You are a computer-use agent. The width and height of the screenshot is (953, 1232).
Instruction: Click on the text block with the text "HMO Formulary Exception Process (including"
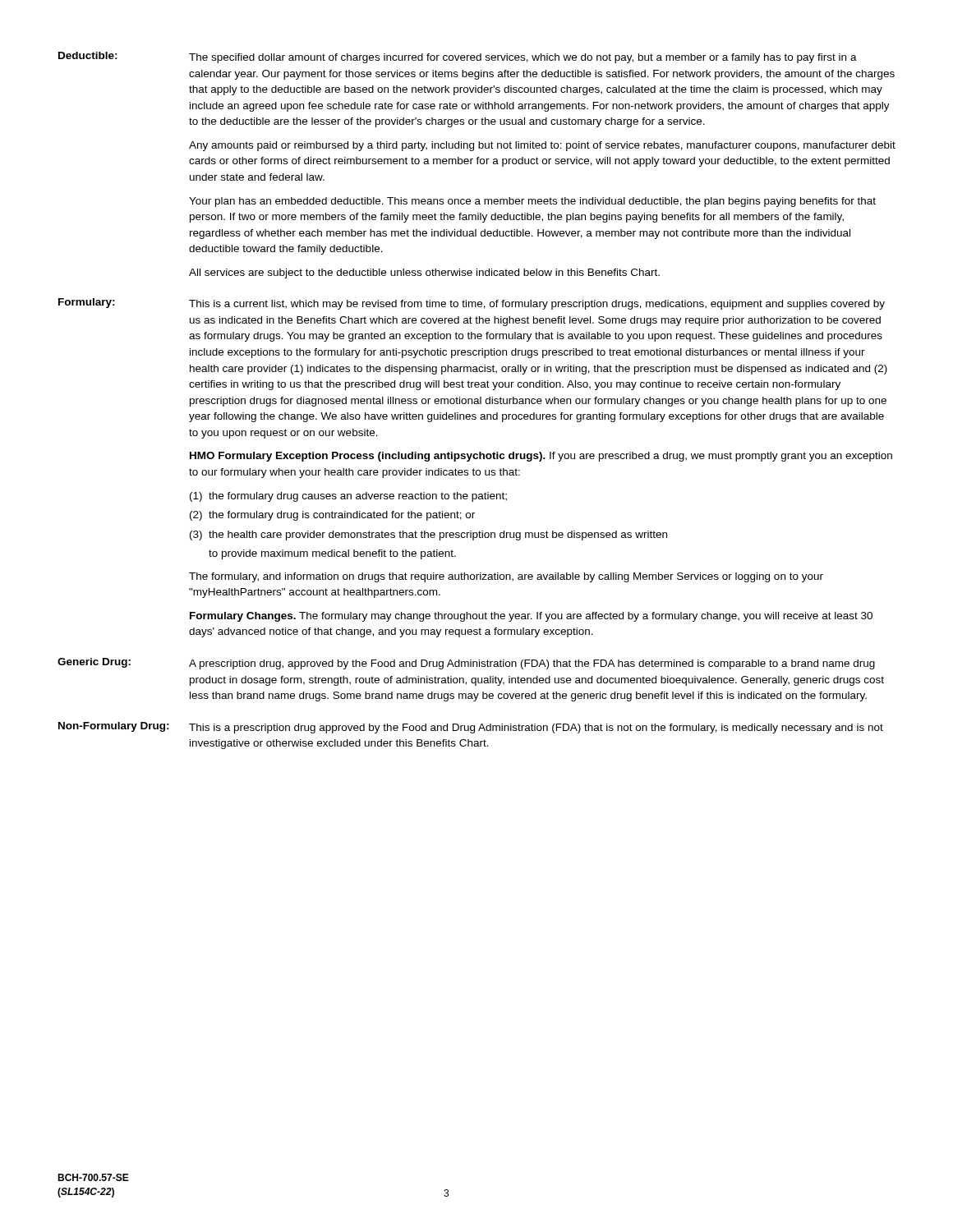coord(542,464)
